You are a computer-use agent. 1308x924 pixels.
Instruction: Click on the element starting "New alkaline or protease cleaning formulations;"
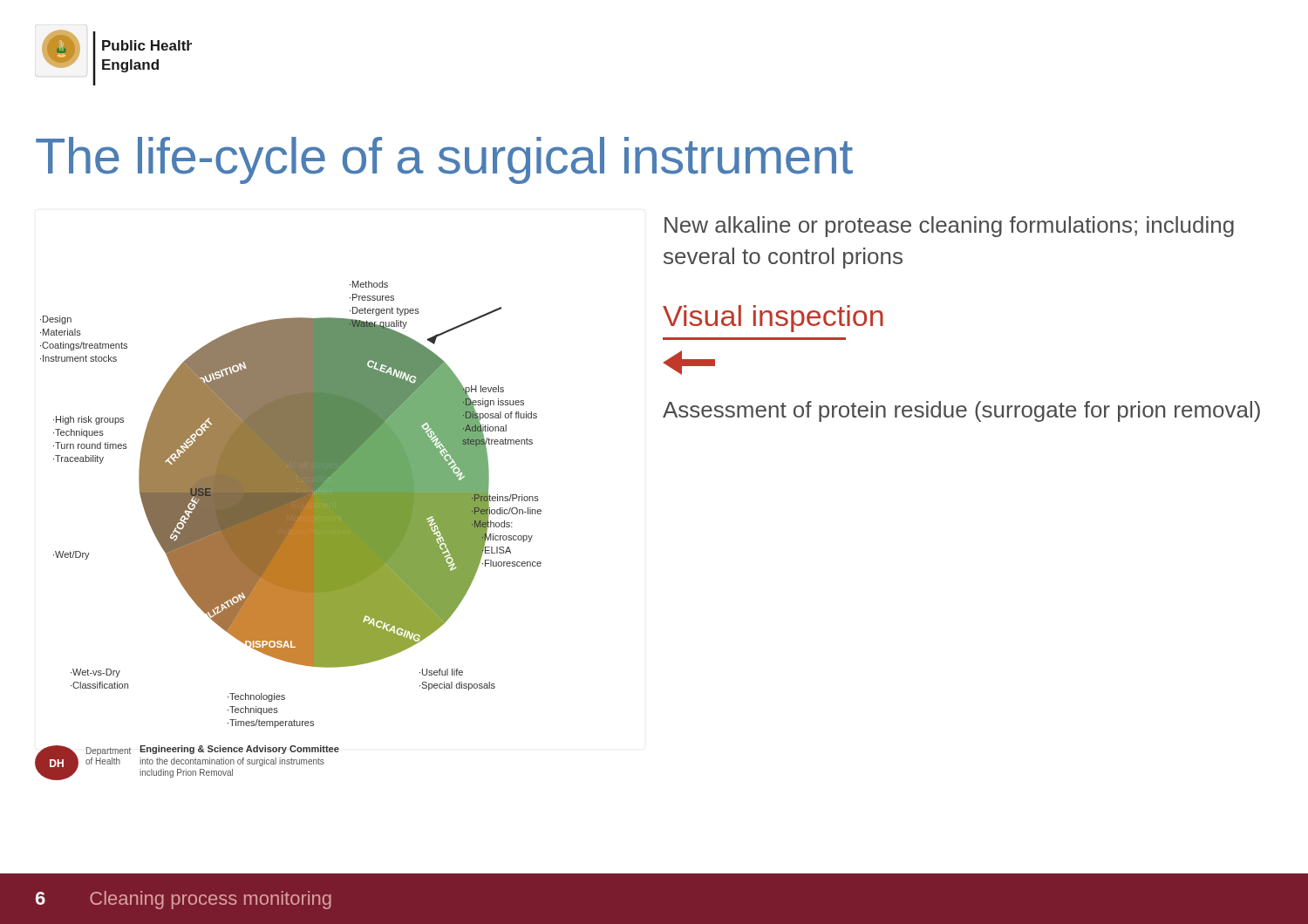click(x=968, y=241)
